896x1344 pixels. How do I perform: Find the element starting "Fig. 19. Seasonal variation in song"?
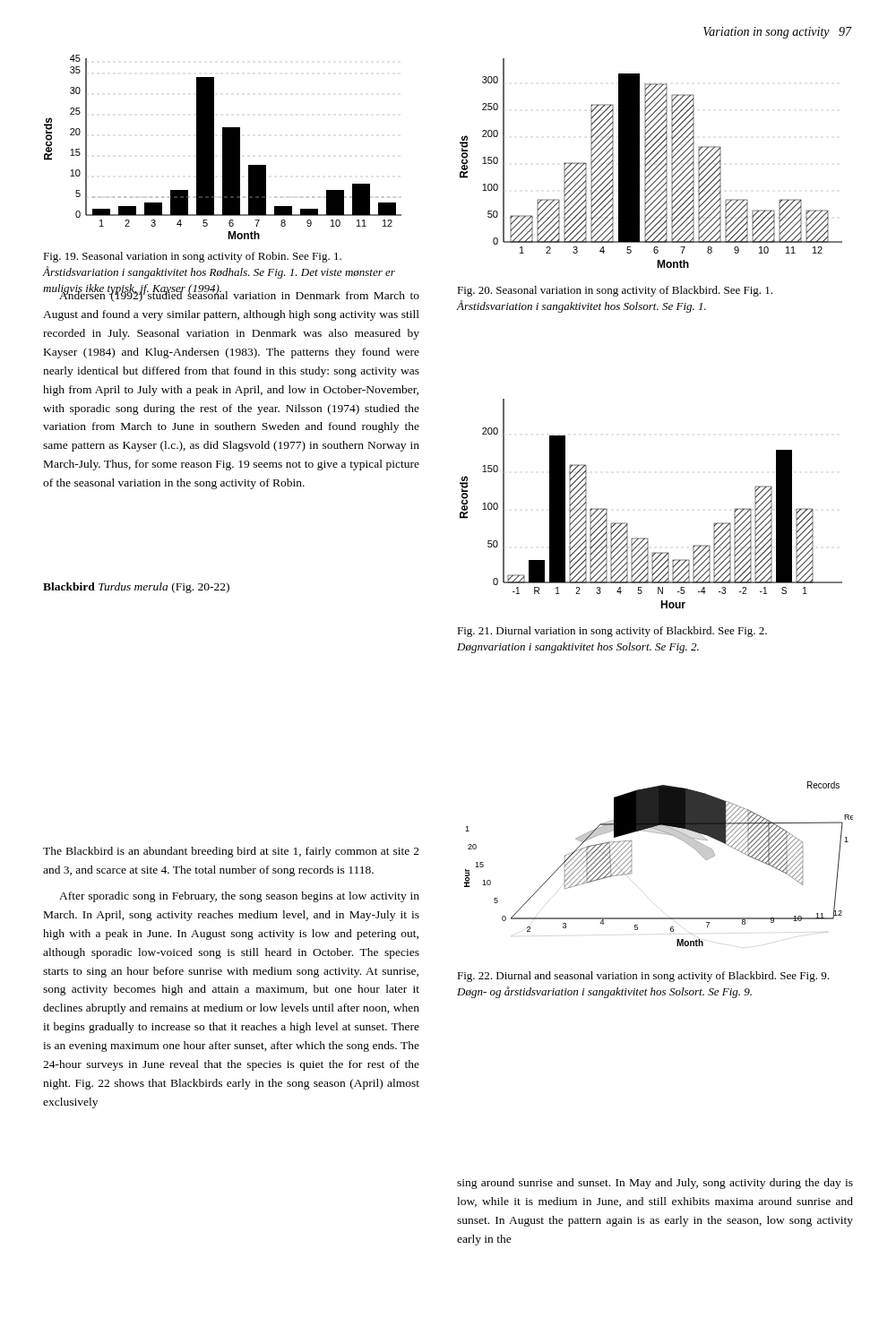pyautogui.click(x=229, y=273)
